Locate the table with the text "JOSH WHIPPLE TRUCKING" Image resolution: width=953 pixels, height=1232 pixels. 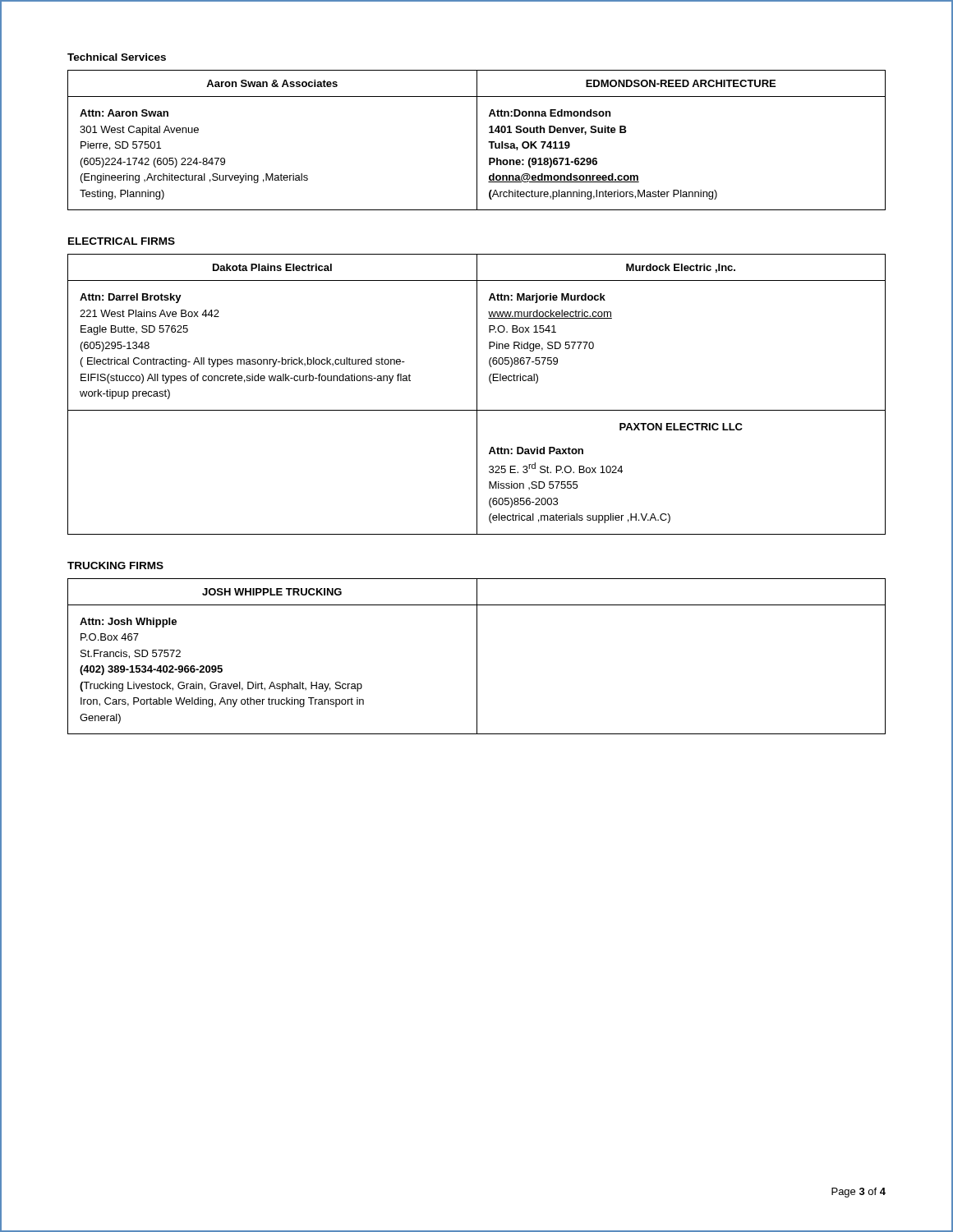[x=476, y=656]
